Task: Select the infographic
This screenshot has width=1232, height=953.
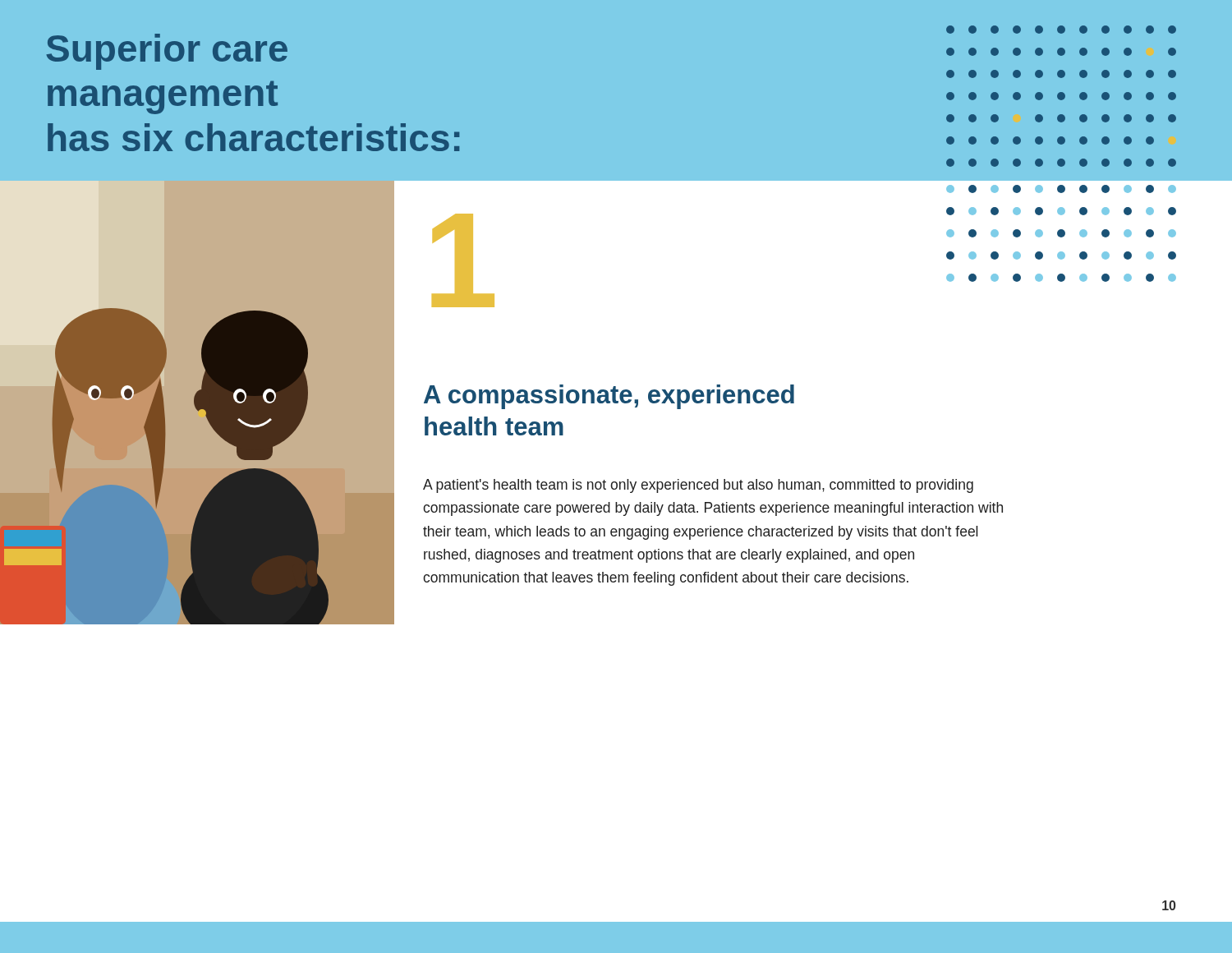Action: (1065, 160)
